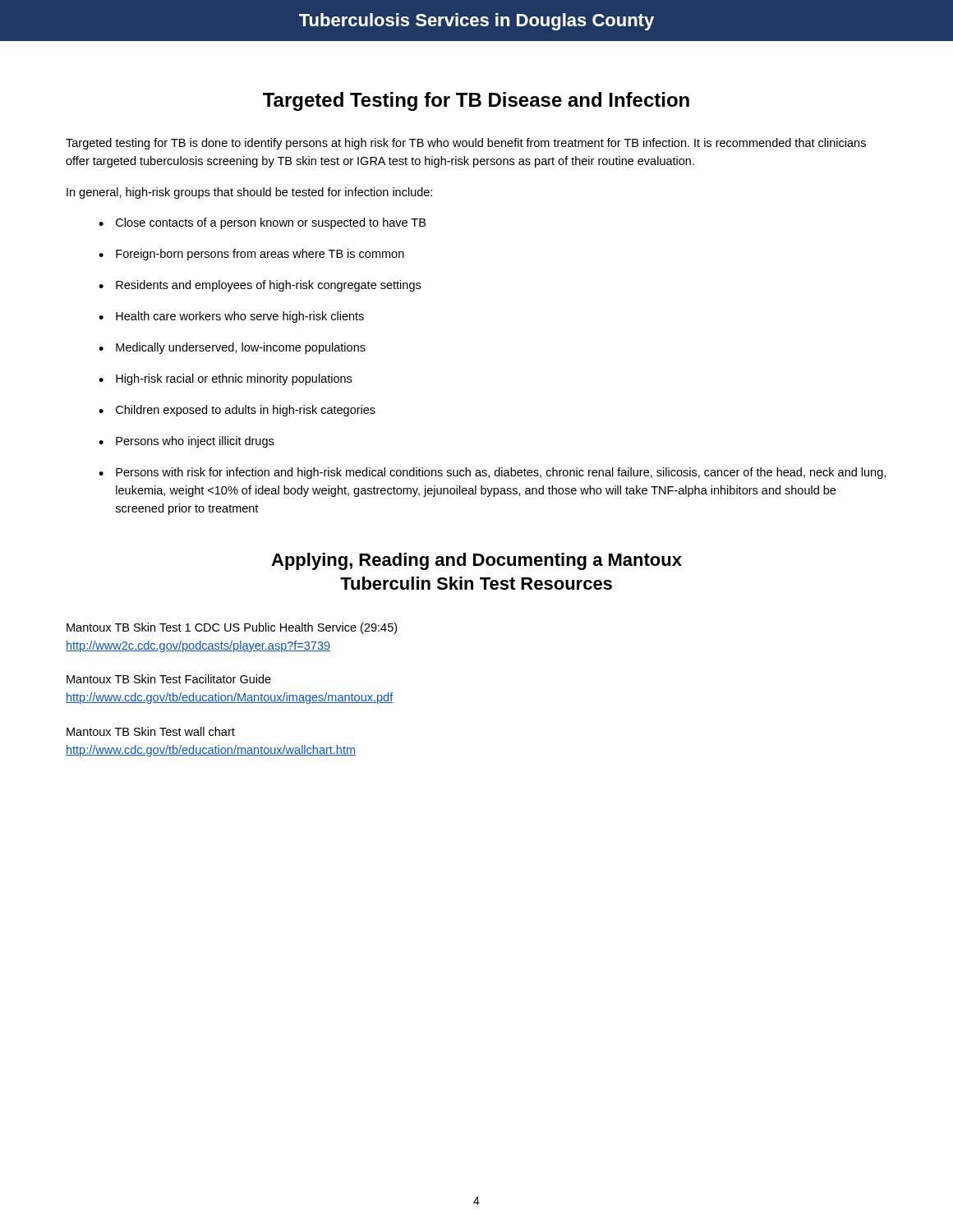Find the block on this page that starts "• Persons who inject"
Screen dimensions: 1232x953
[x=186, y=444]
